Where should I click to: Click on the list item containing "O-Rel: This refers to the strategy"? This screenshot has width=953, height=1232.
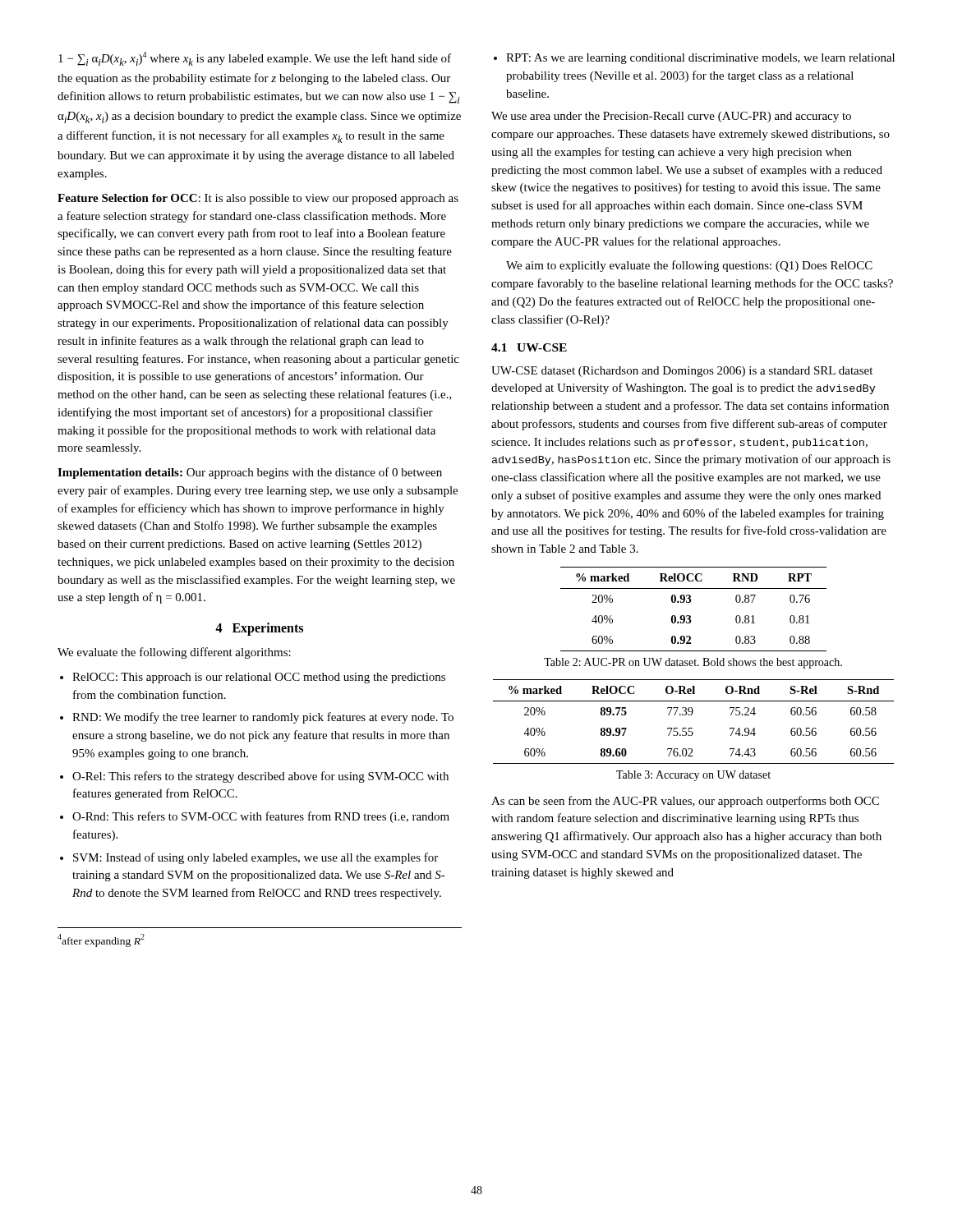click(x=260, y=786)
